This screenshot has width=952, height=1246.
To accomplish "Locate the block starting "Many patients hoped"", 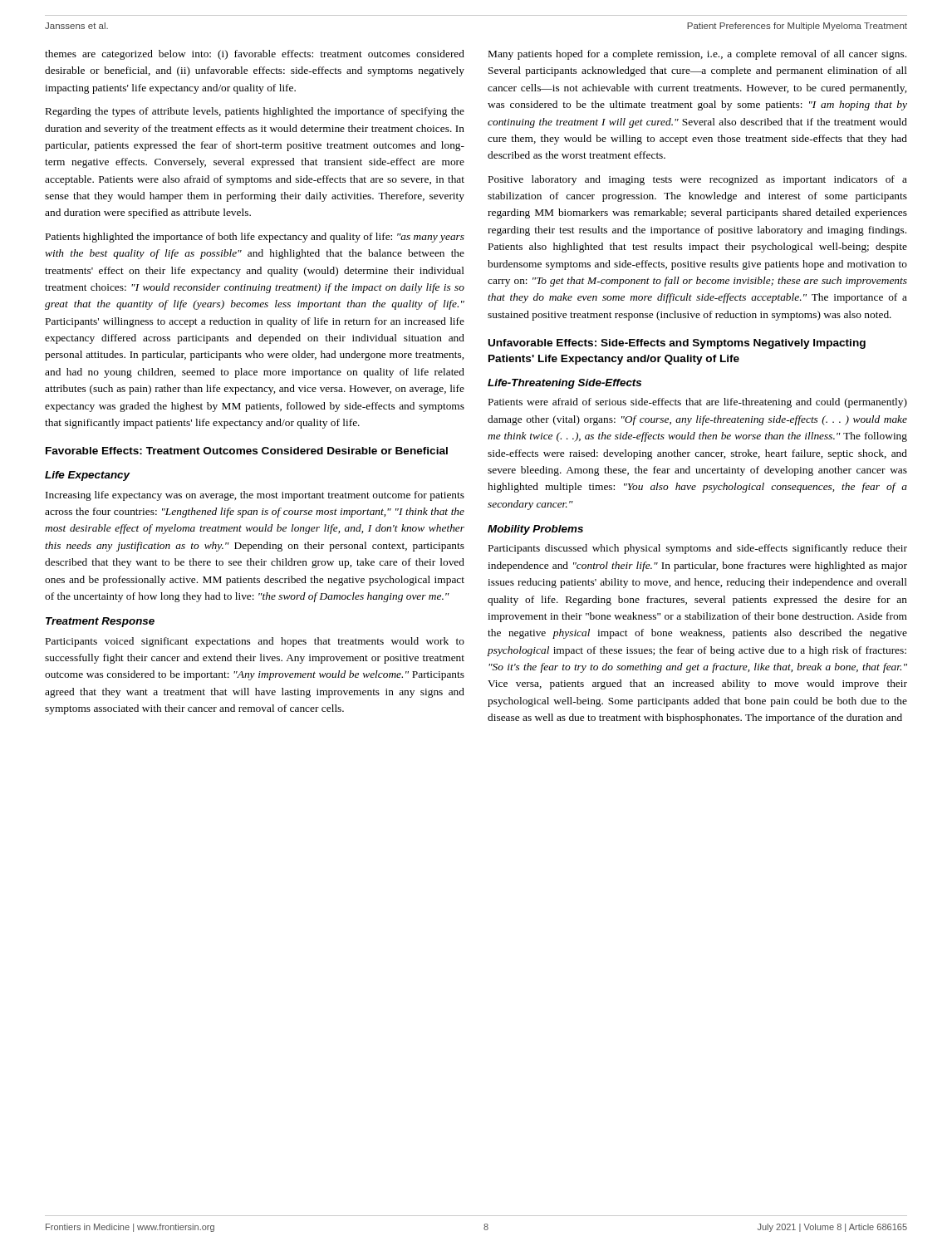I will click(x=697, y=105).
